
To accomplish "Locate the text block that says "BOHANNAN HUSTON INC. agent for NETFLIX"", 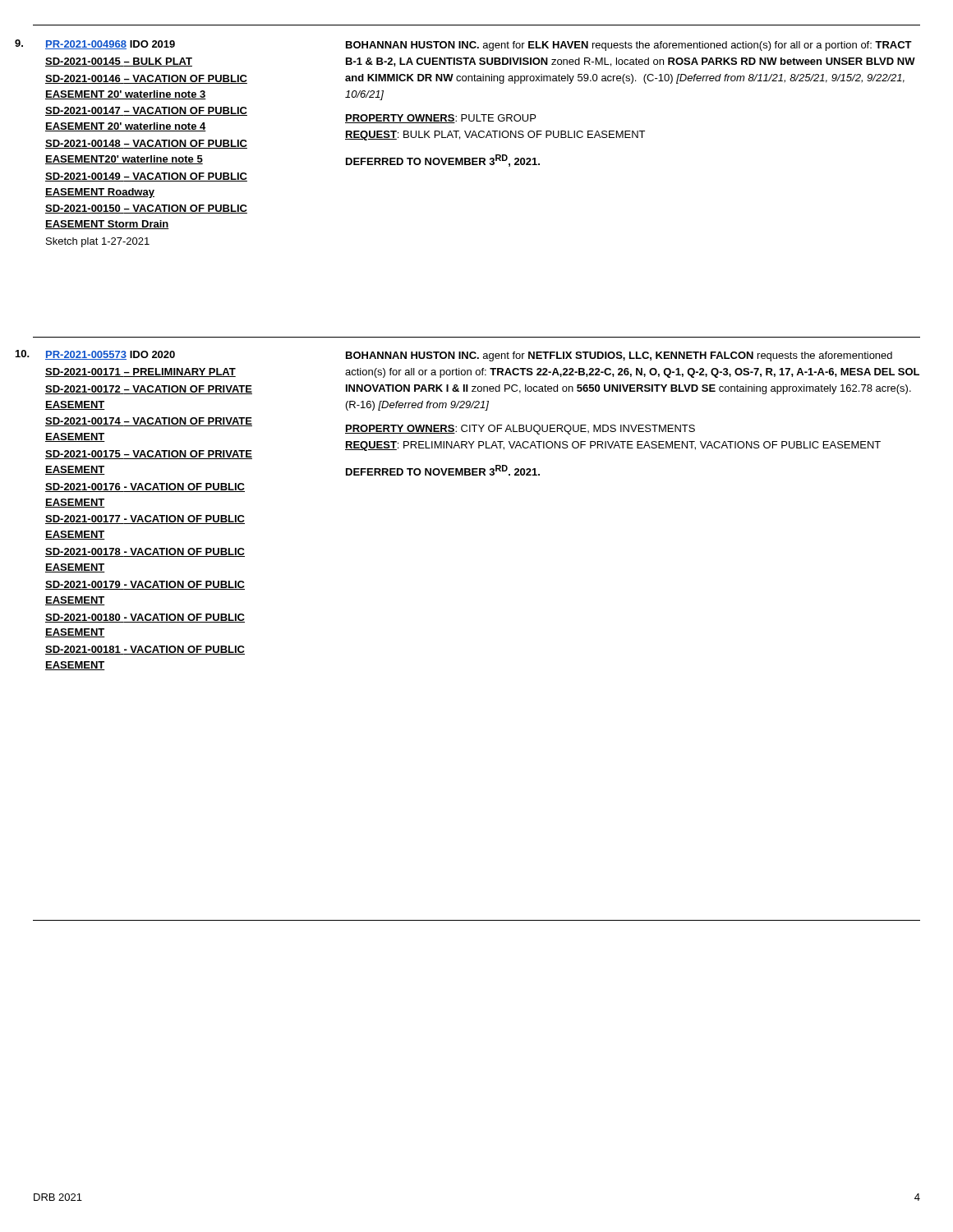I will (633, 414).
